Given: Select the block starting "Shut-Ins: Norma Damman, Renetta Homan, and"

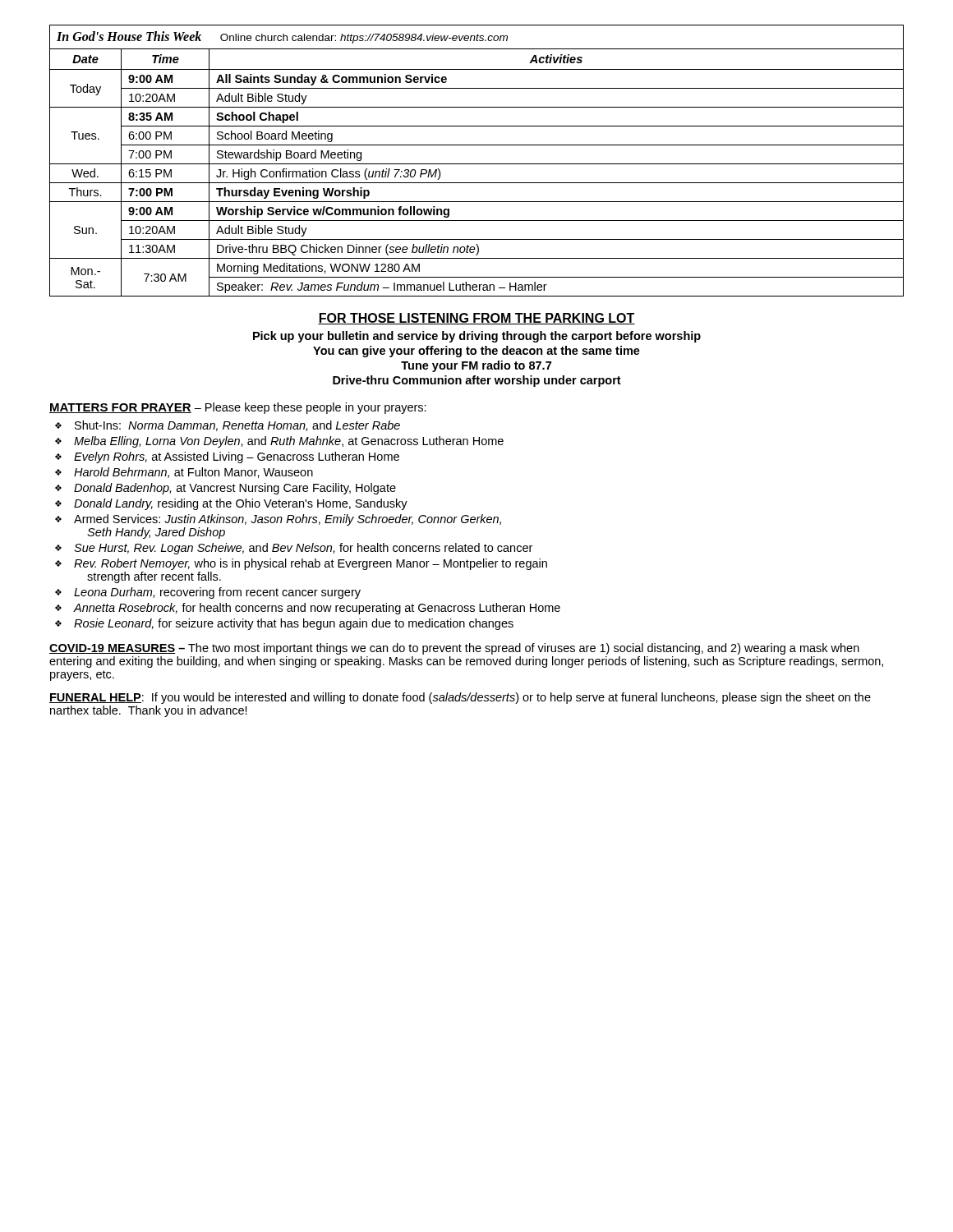Looking at the screenshot, I should coord(237,425).
